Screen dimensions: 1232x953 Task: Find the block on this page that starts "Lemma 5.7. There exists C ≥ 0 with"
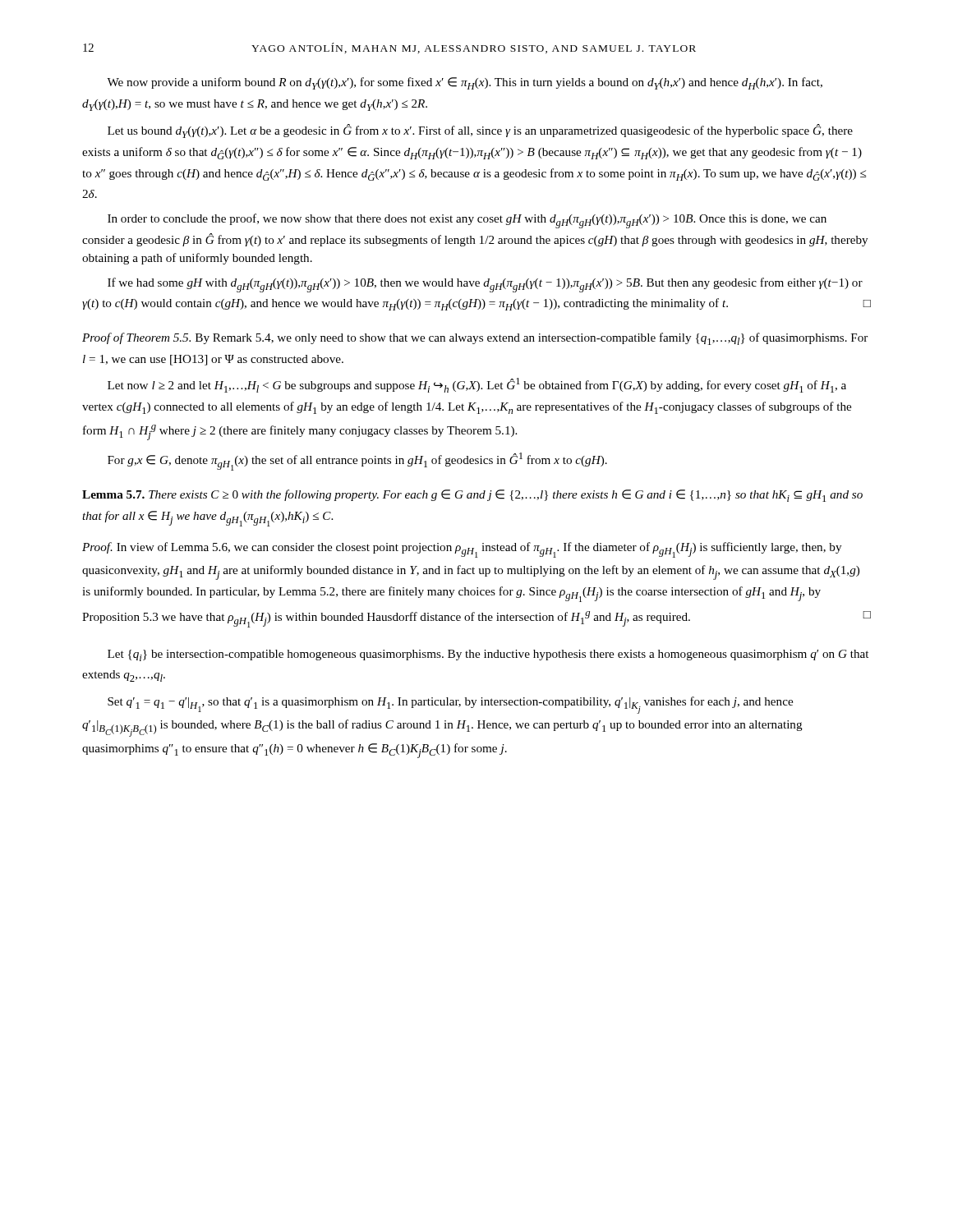point(476,508)
